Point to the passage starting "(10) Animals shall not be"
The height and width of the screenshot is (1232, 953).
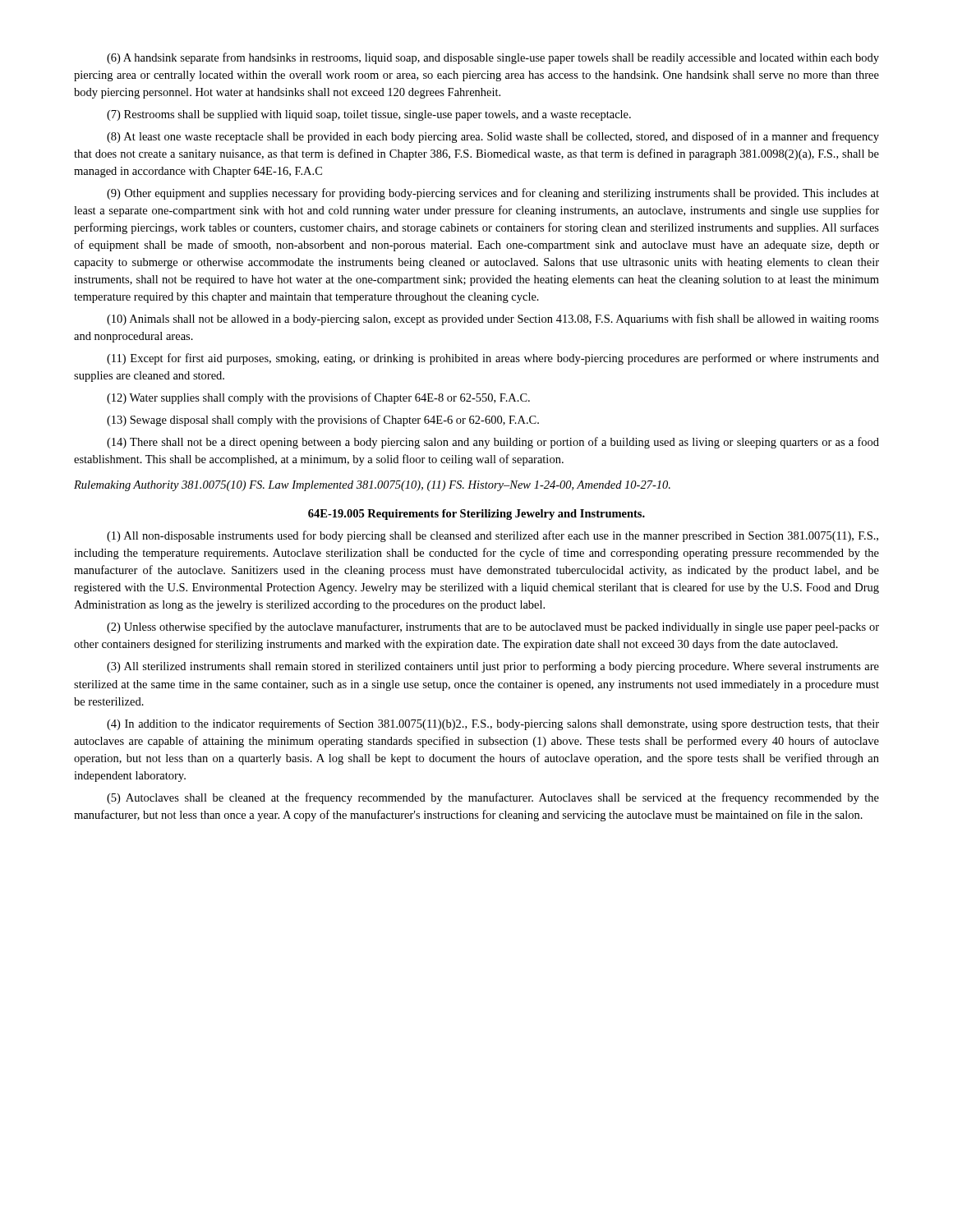coord(476,328)
